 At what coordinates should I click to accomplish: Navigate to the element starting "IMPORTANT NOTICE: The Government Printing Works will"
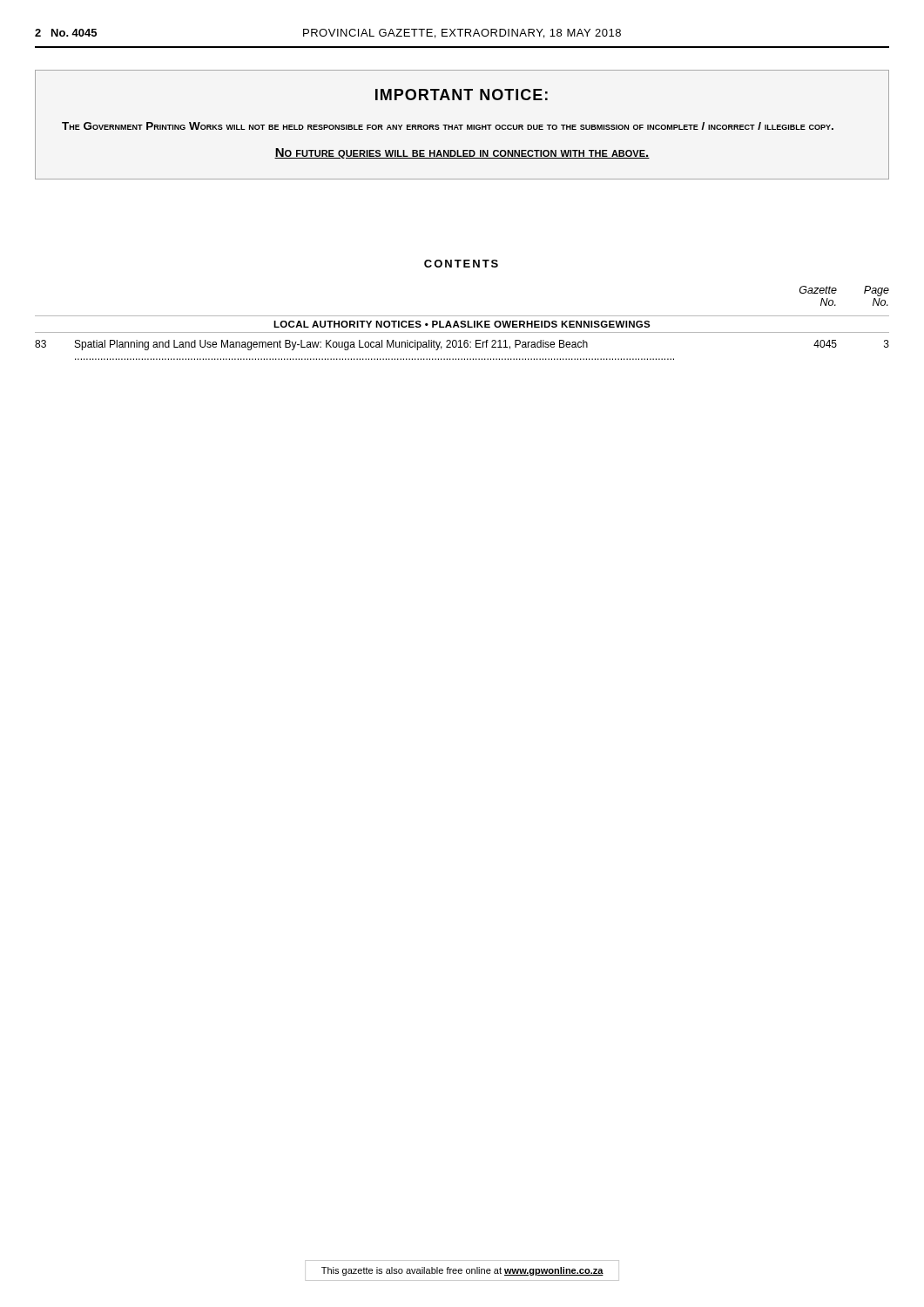(x=462, y=123)
